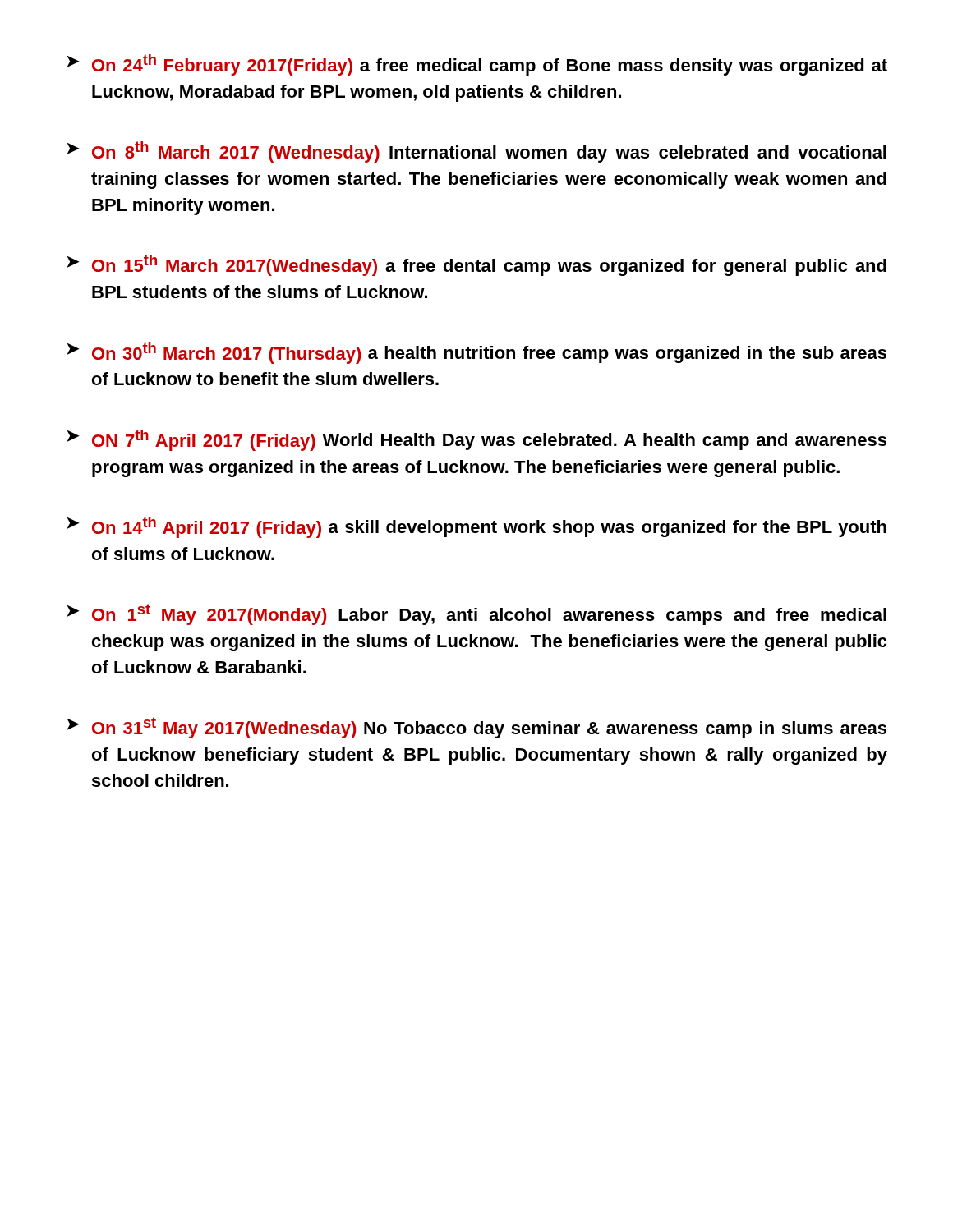953x1232 pixels.
Task: Locate the list item that reads "➤ On 31st May 2017(Wednesday) No Tobacco day"
Action: [x=476, y=753]
